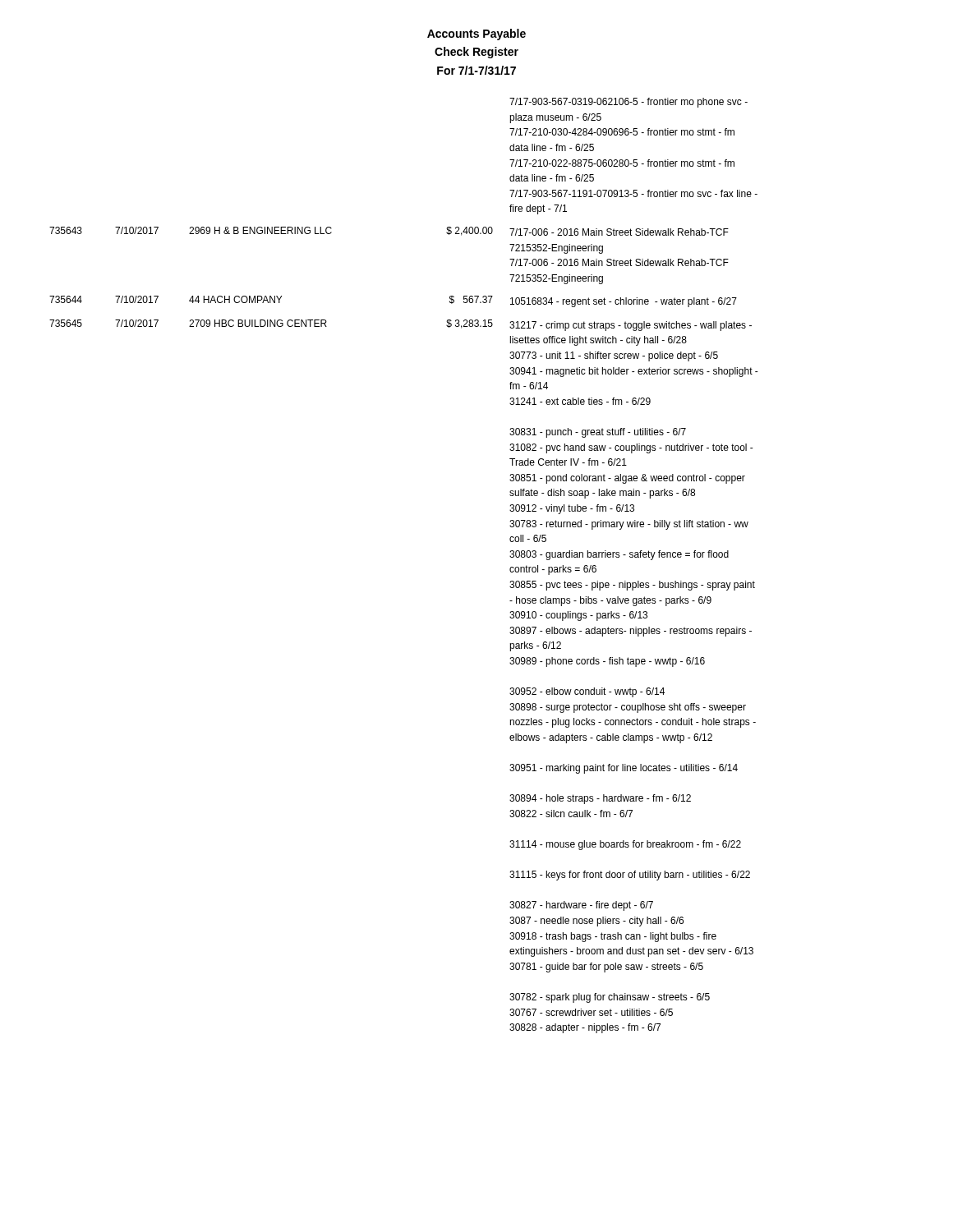Select the table that reads "735644 7/10/2017 44 HACH COMPANY"
This screenshot has width=953, height=1232.
[485, 302]
